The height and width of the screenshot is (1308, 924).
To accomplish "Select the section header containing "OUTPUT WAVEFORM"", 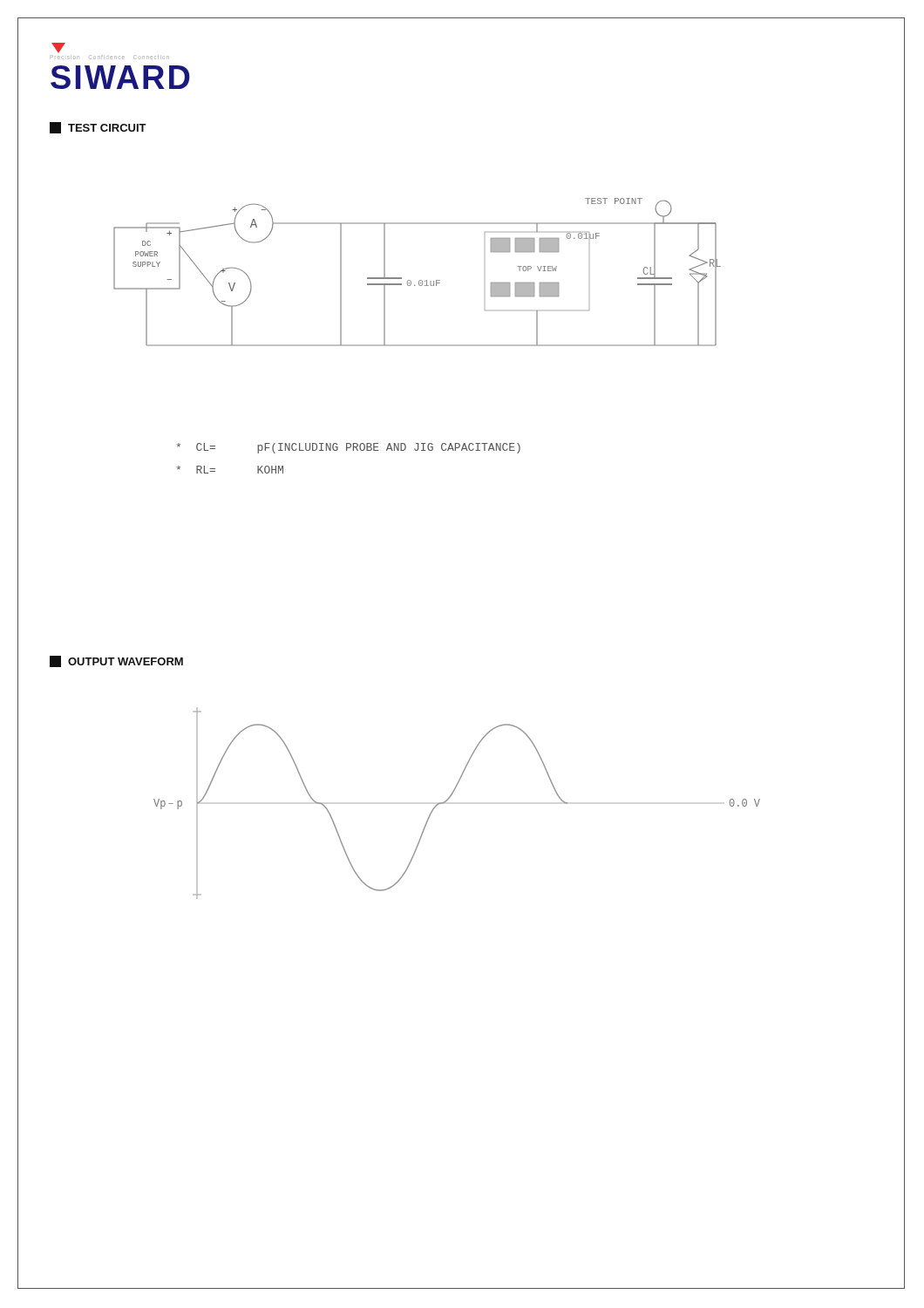I will click(x=117, y=661).
